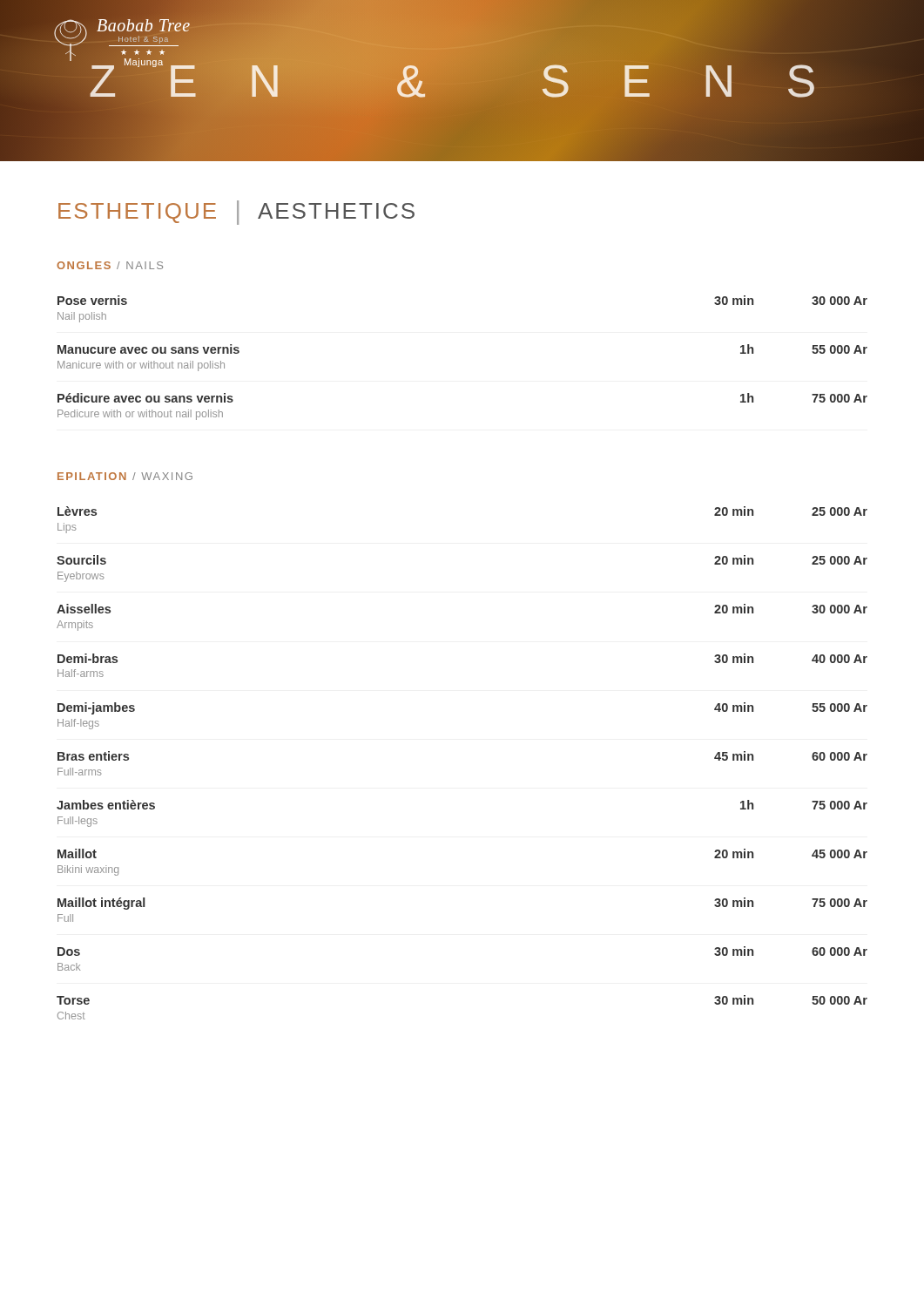
Task: Find the text block starting "Pose vernis Nail polish 30"
Action: pos(100,300)
